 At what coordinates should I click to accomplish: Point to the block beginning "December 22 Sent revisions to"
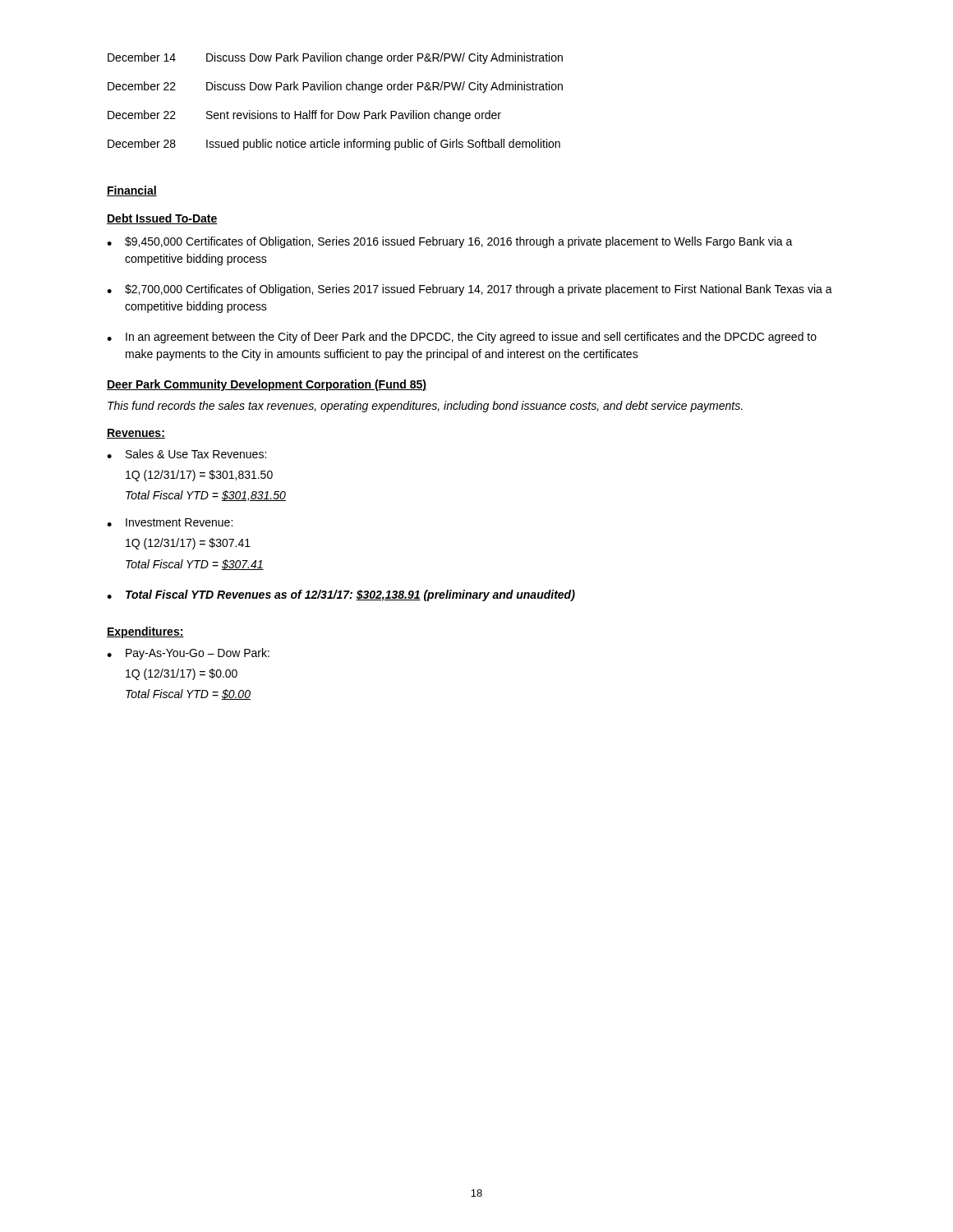click(x=476, y=115)
